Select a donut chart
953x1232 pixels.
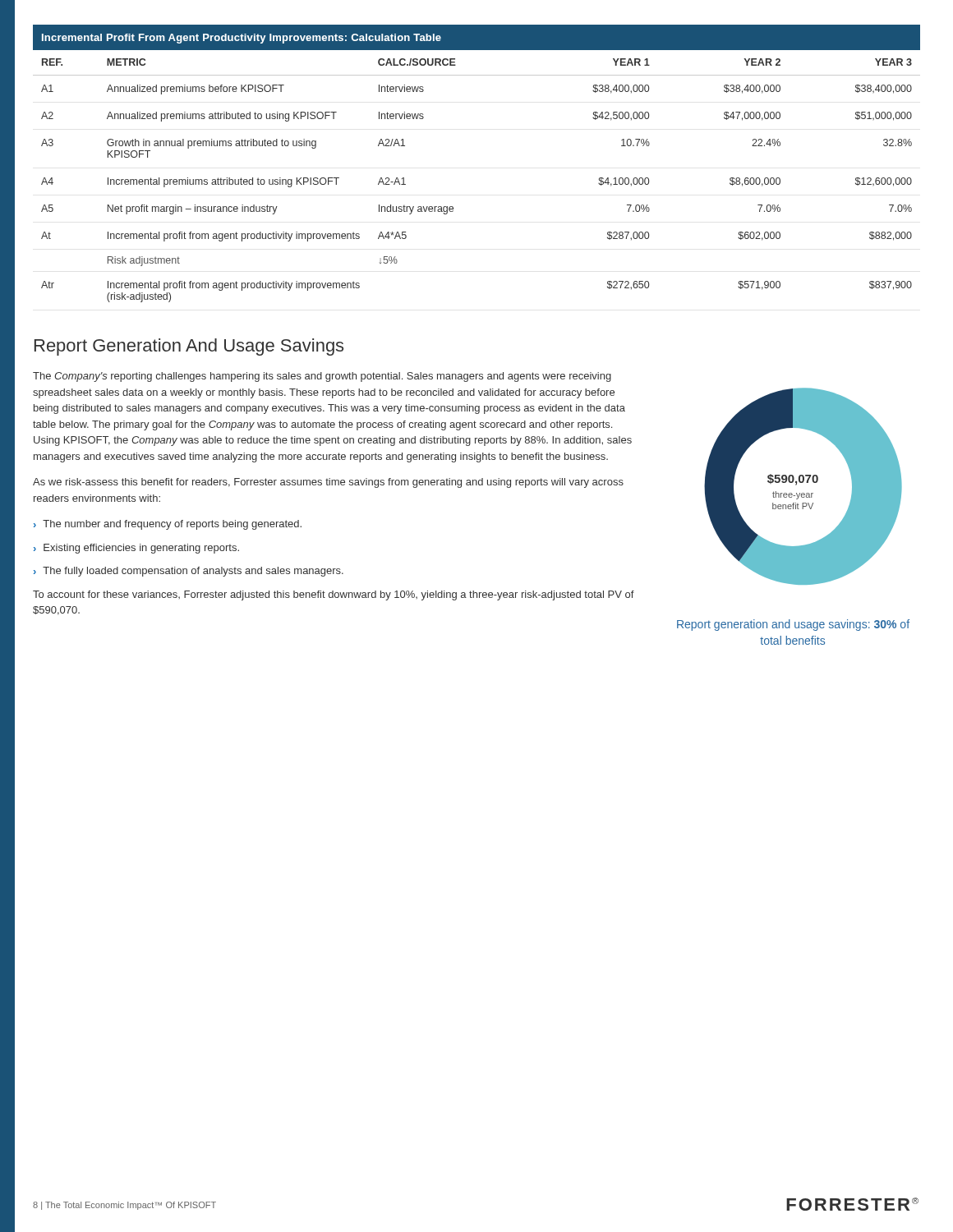[793, 488]
